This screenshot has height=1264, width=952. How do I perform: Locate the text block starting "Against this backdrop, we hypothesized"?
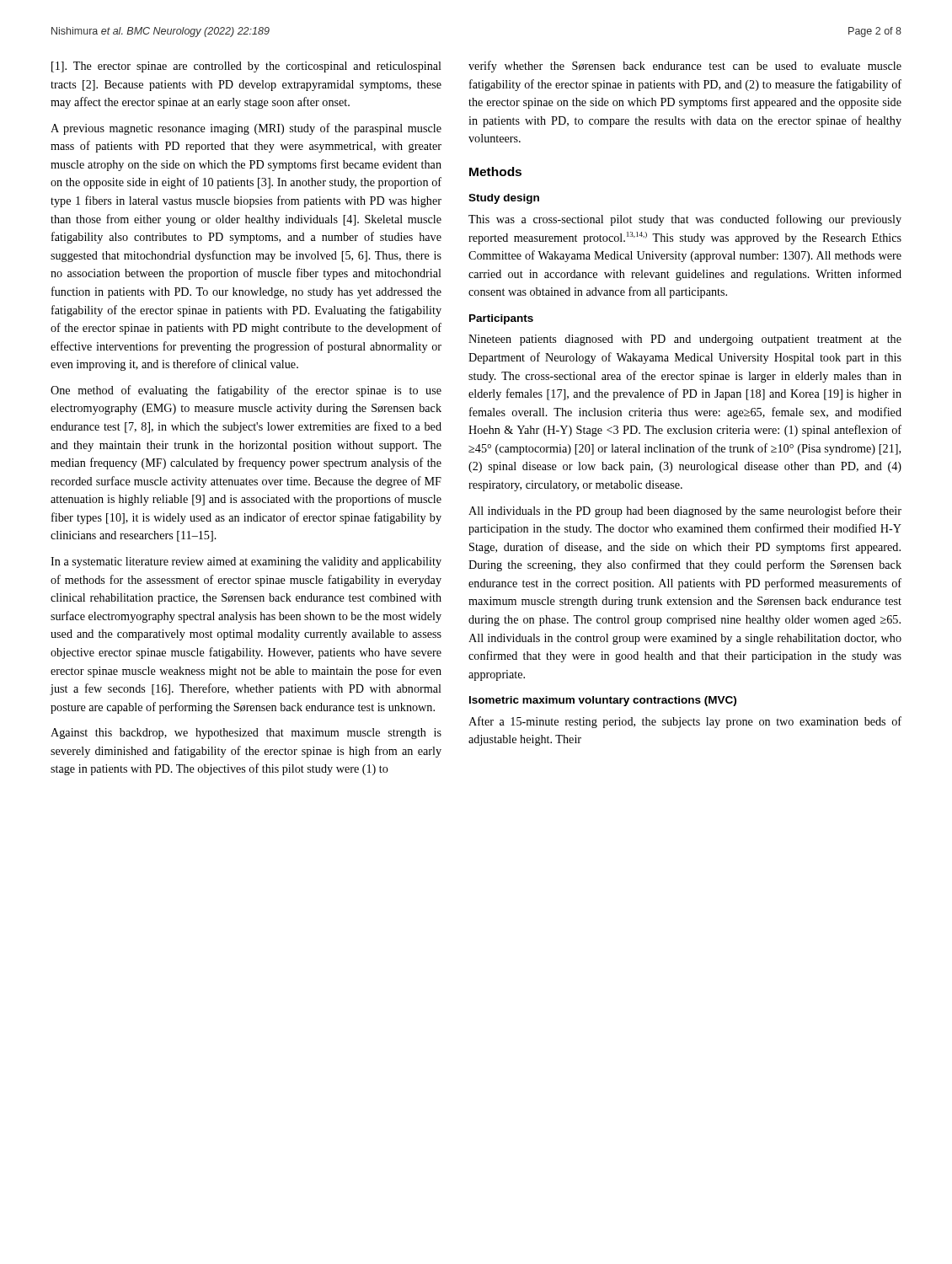[x=246, y=751]
